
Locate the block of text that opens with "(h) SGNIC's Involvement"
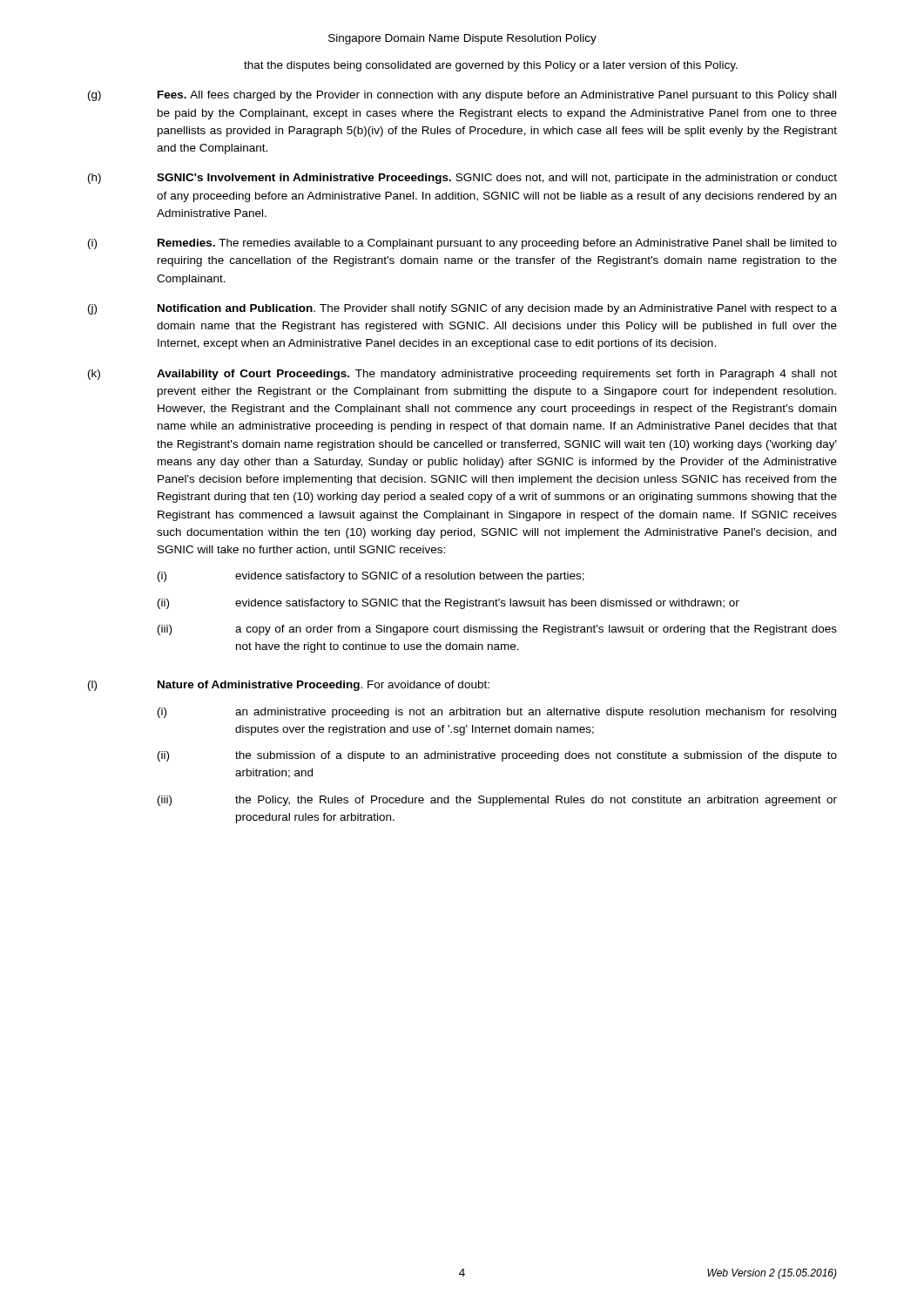462,196
